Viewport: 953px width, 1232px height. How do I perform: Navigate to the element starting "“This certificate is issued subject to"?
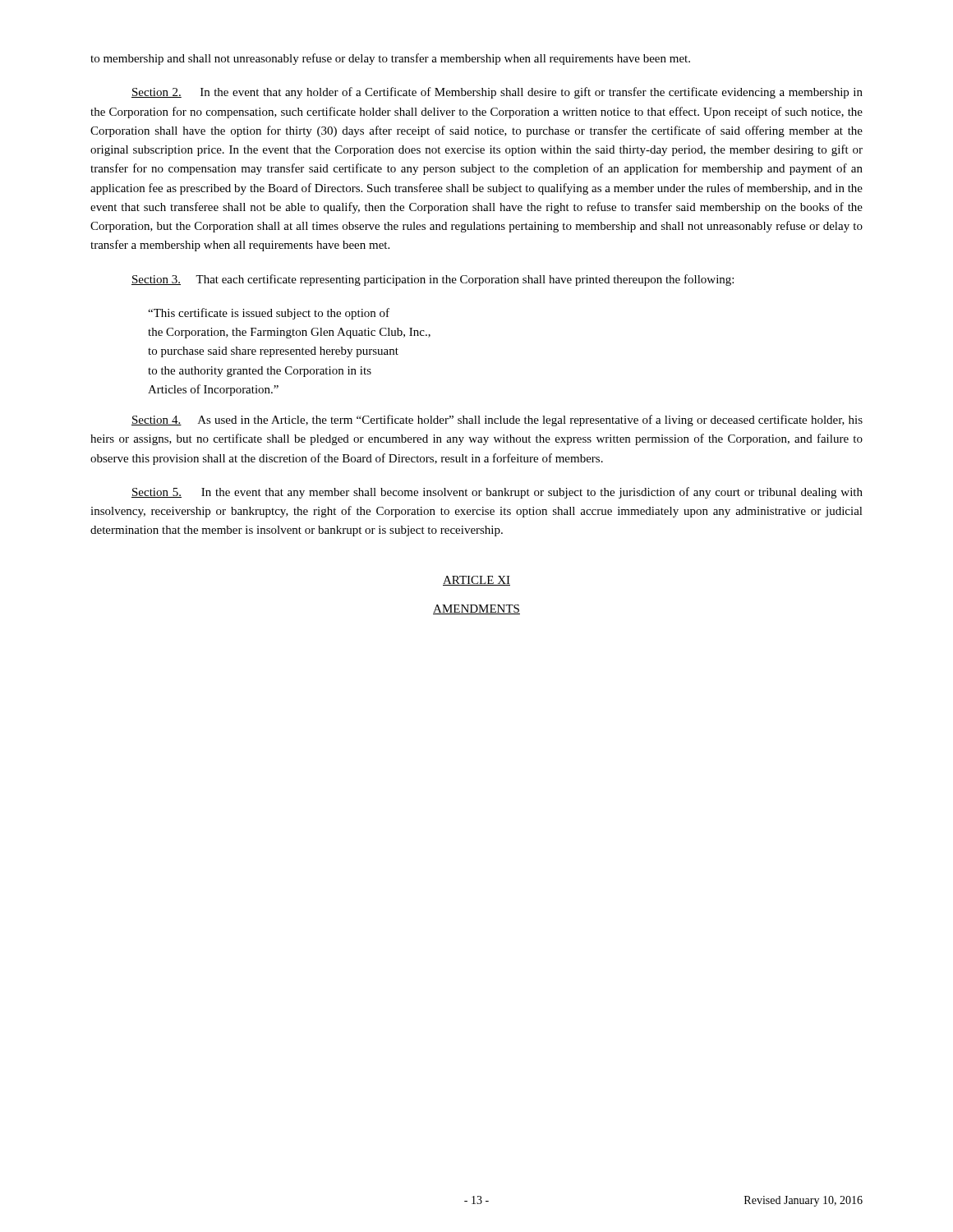point(289,351)
